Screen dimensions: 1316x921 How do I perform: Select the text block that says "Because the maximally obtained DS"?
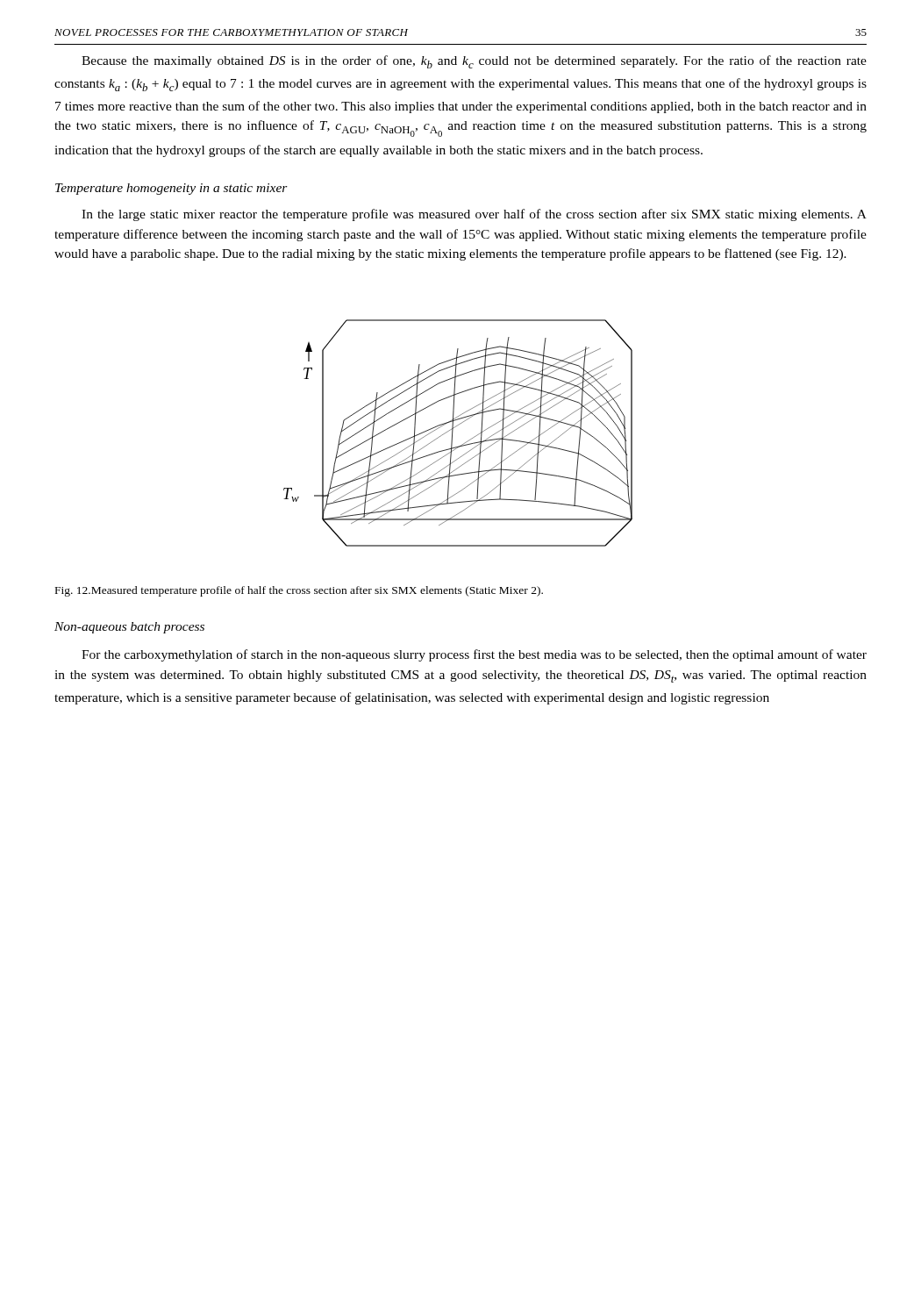(x=460, y=105)
